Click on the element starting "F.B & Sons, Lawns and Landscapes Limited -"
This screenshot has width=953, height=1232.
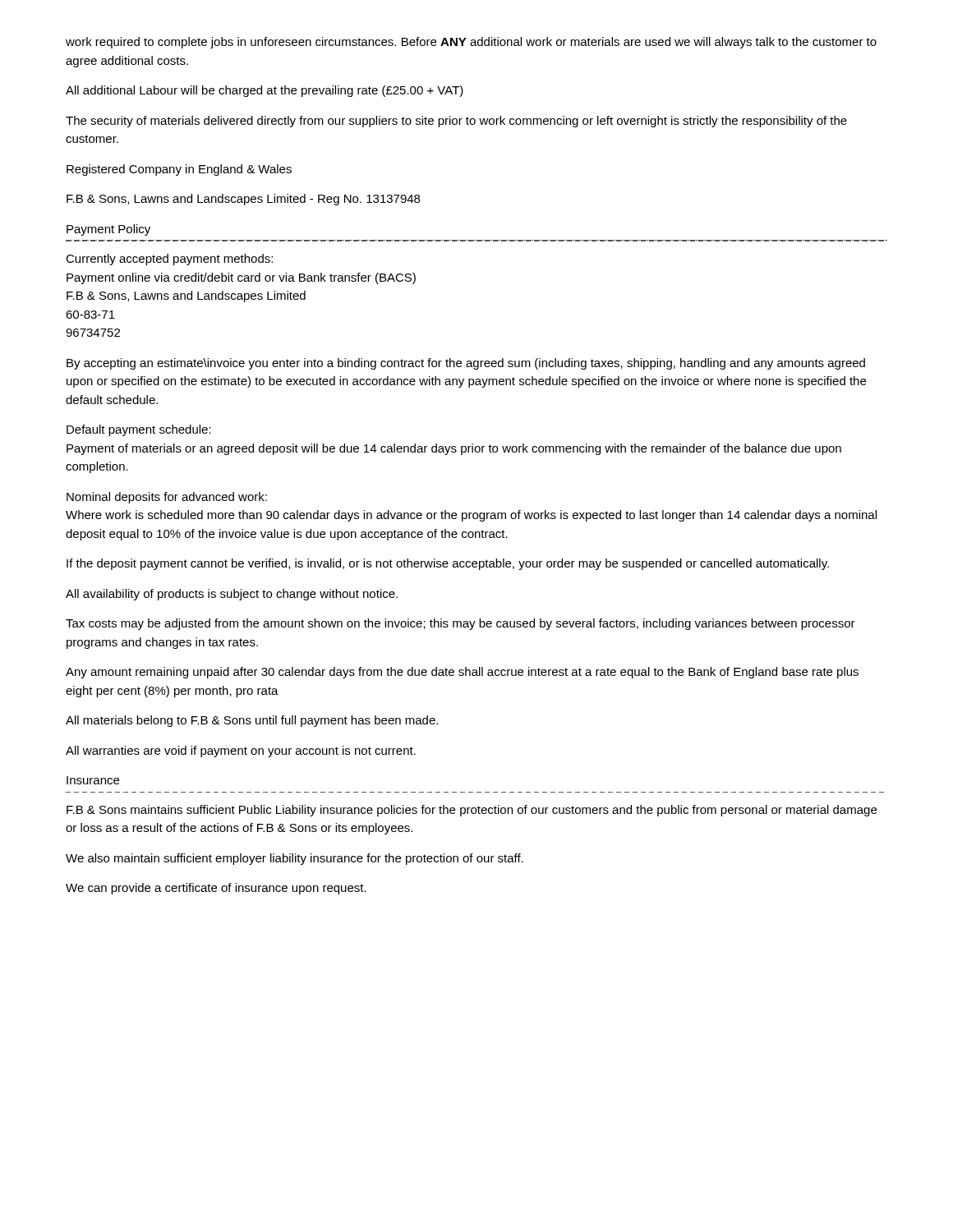tap(243, 198)
